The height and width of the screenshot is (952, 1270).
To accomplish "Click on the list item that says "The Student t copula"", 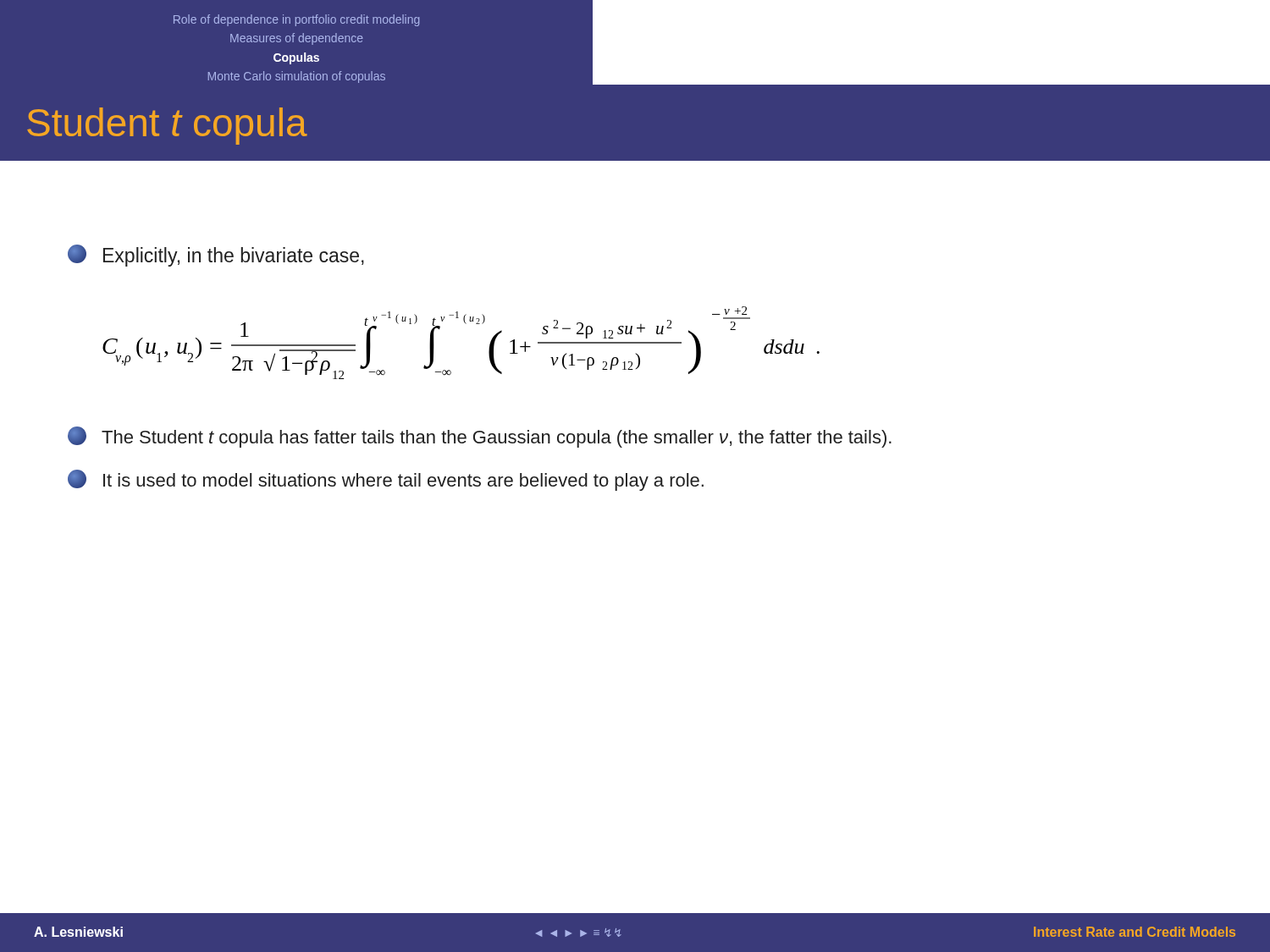I will 635,437.
